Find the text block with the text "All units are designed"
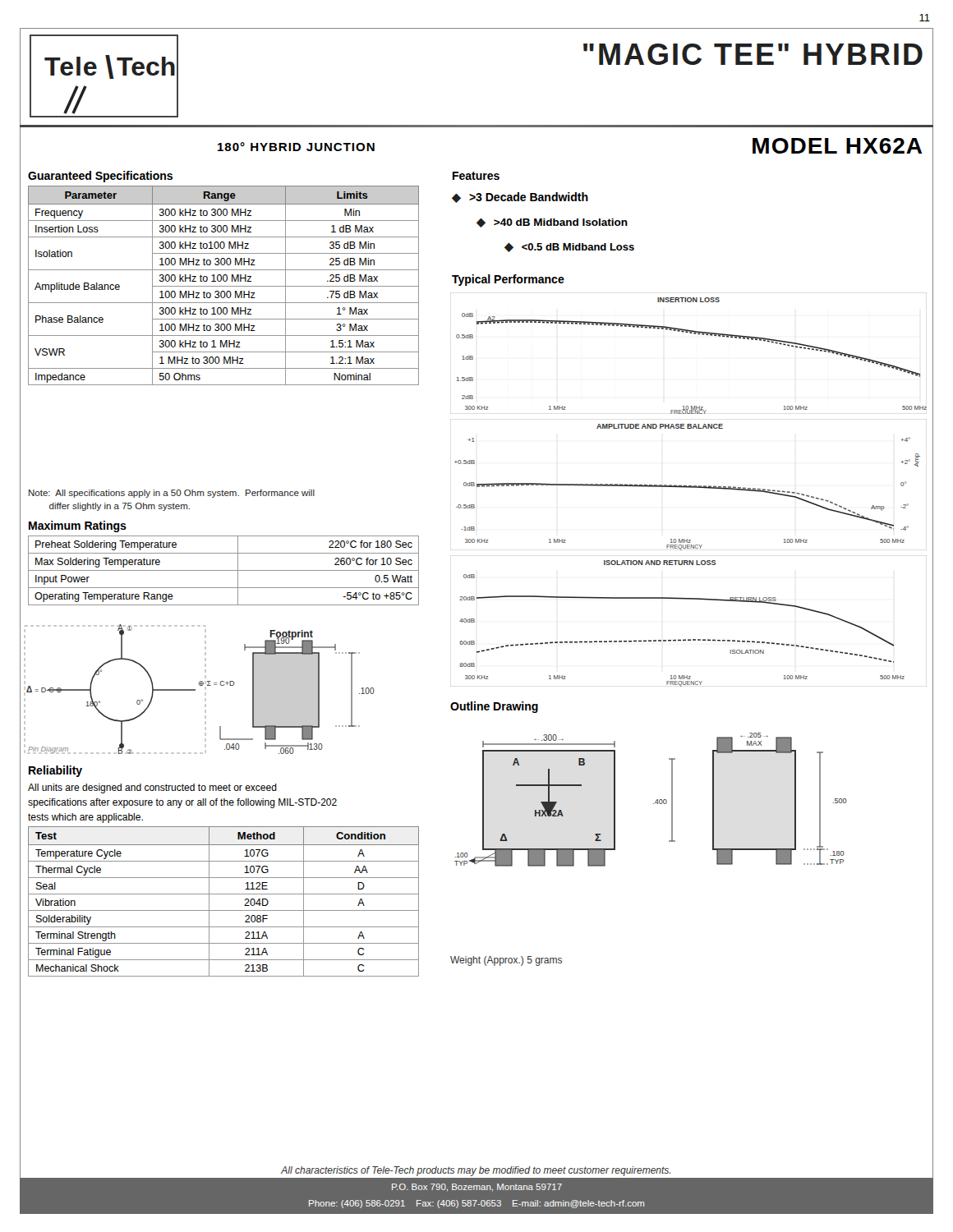 click(182, 802)
